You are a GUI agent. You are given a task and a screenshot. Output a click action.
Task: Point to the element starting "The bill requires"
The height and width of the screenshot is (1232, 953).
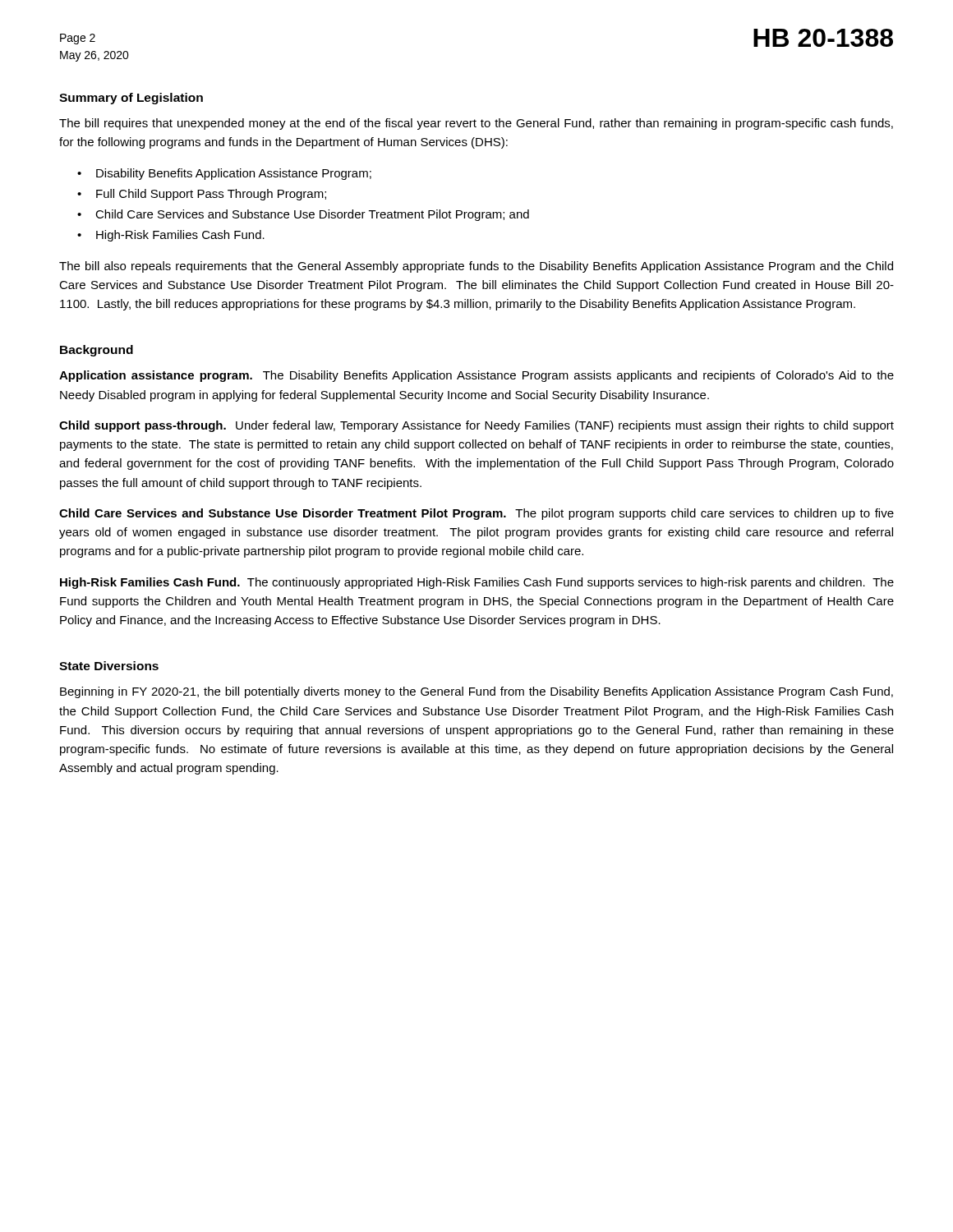476,132
